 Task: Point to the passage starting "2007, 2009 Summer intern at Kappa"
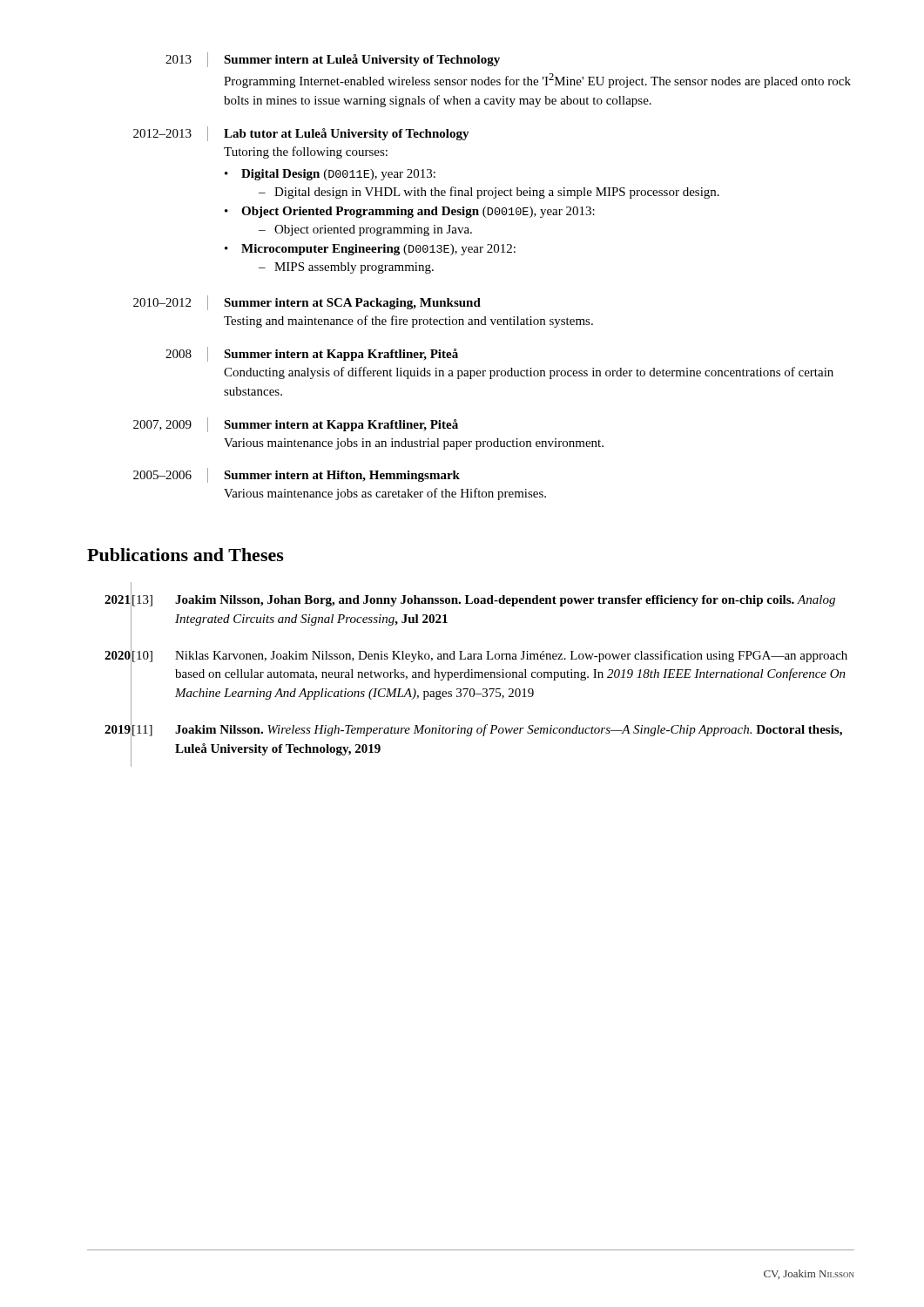tap(470, 435)
